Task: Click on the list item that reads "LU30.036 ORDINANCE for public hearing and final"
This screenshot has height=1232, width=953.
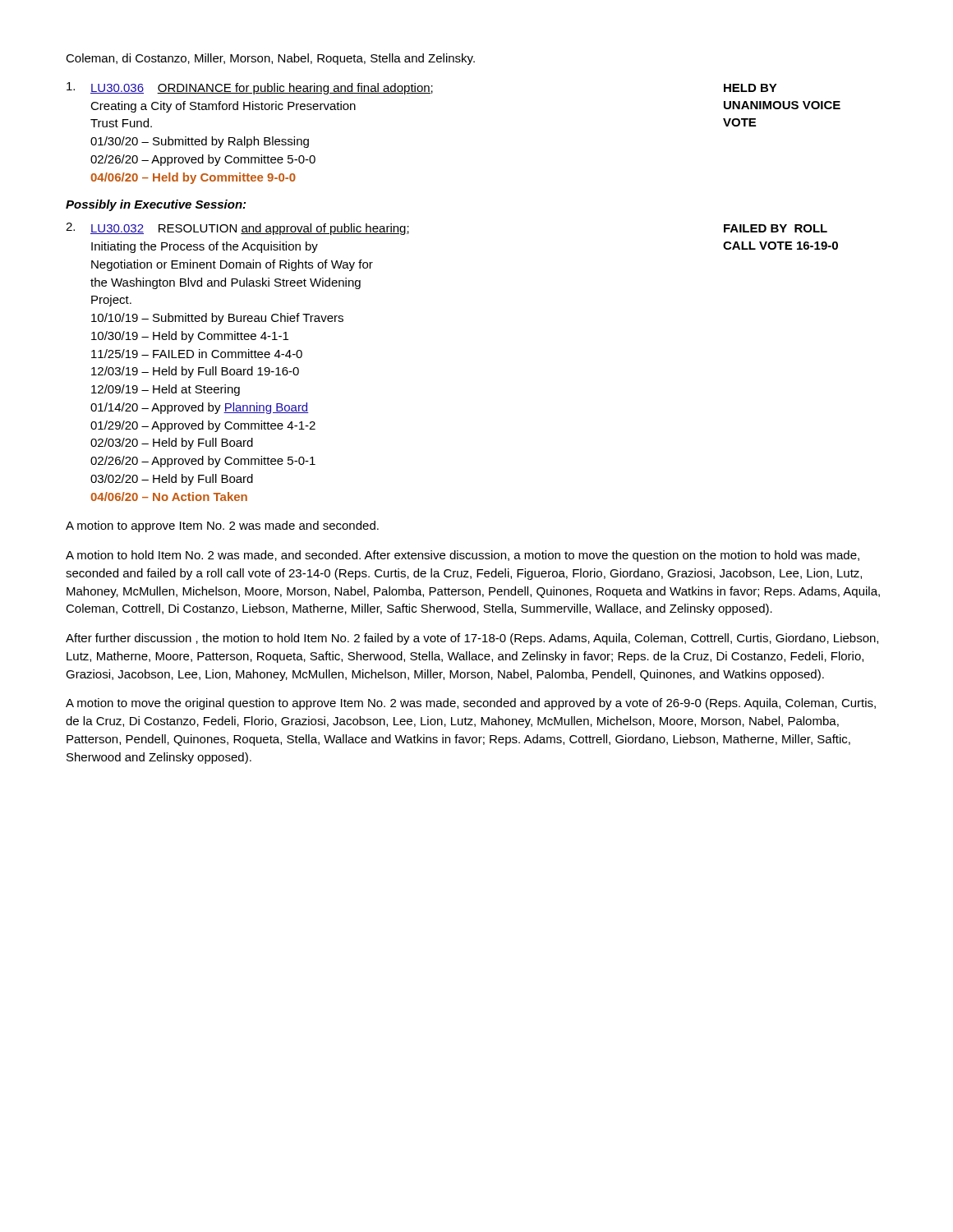Action: pos(422,88)
